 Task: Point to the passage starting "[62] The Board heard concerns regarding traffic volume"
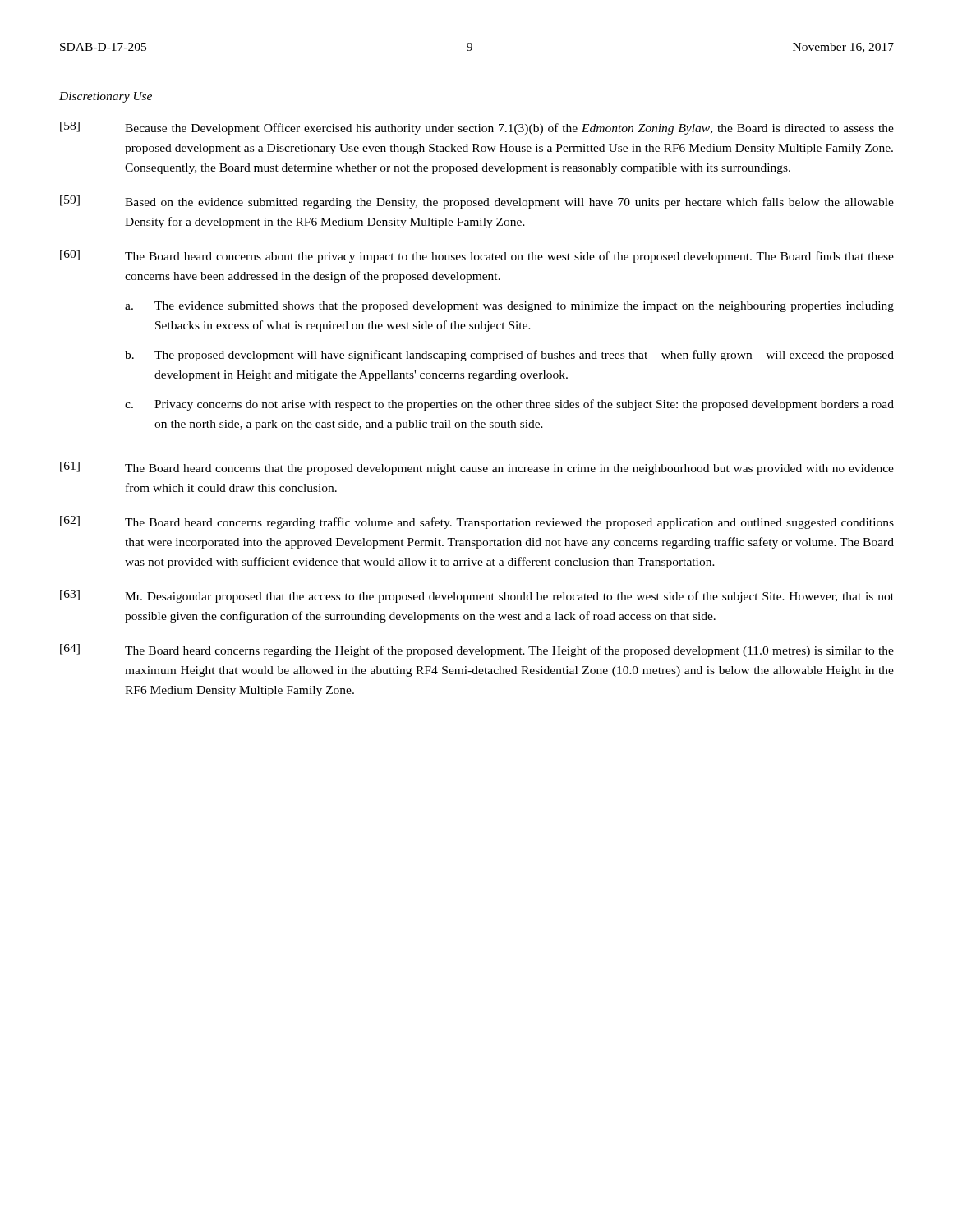pyautogui.click(x=476, y=542)
